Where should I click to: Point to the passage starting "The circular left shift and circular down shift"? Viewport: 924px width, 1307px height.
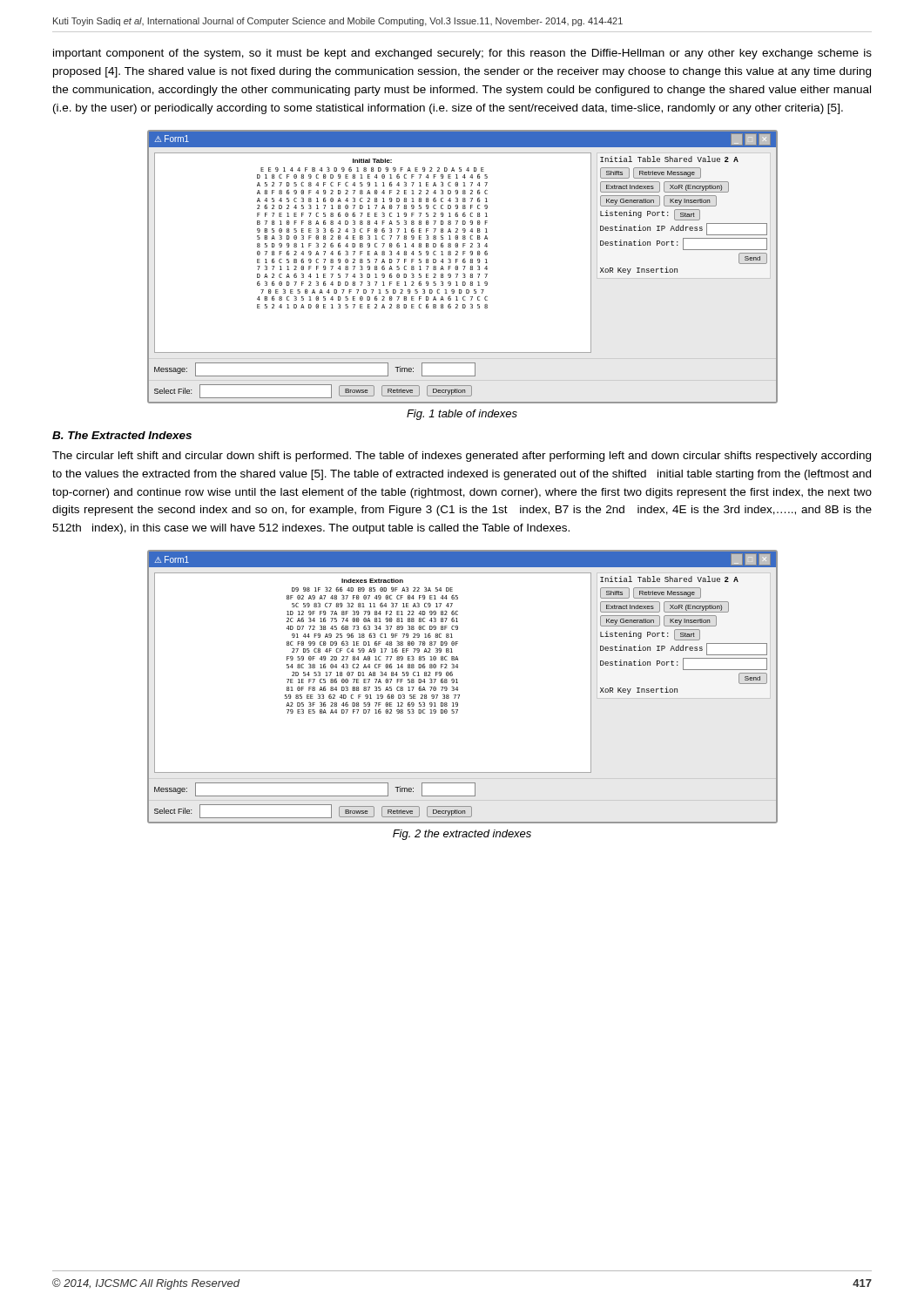point(462,491)
